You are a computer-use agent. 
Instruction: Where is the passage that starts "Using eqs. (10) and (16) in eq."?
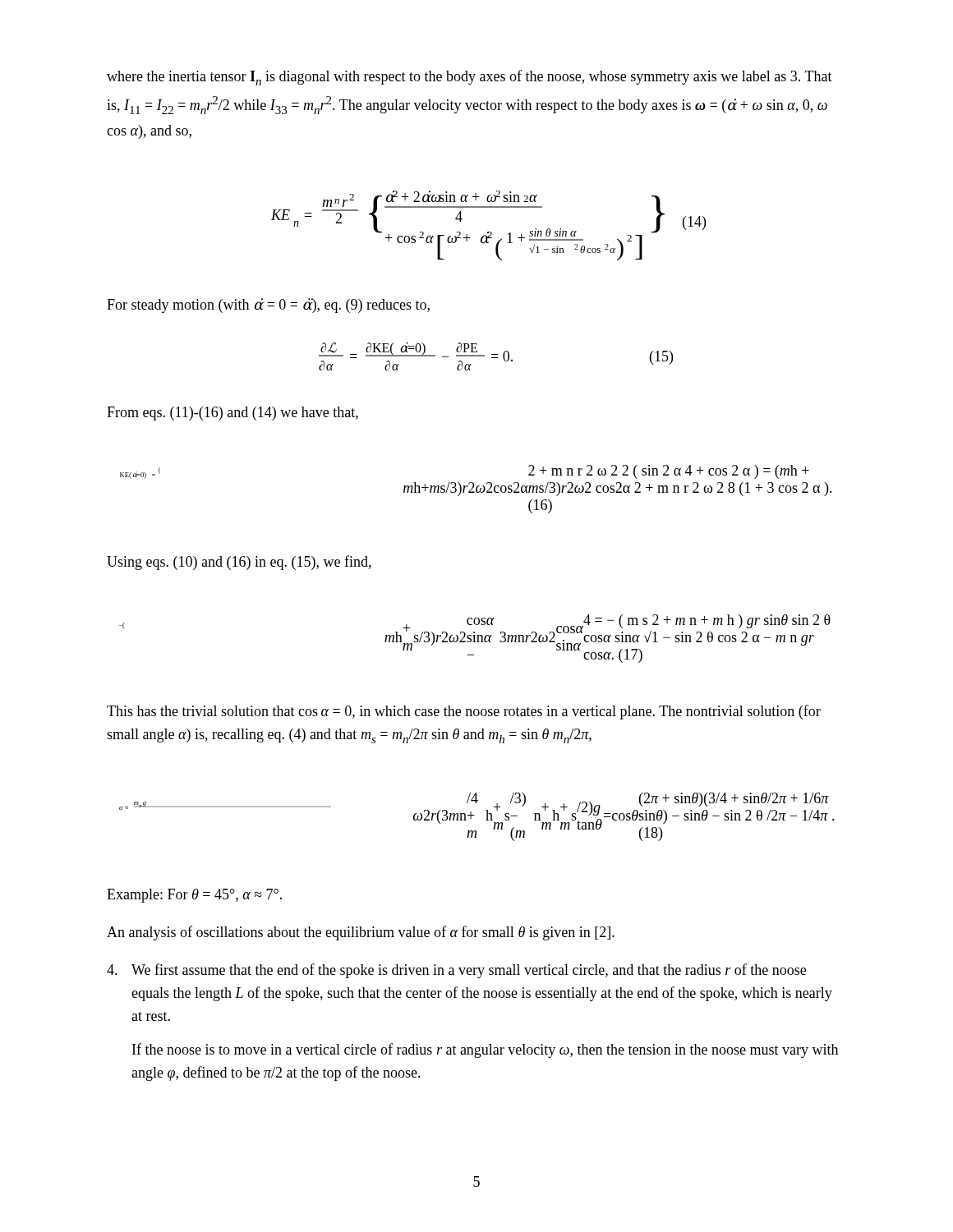(x=239, y=562)
